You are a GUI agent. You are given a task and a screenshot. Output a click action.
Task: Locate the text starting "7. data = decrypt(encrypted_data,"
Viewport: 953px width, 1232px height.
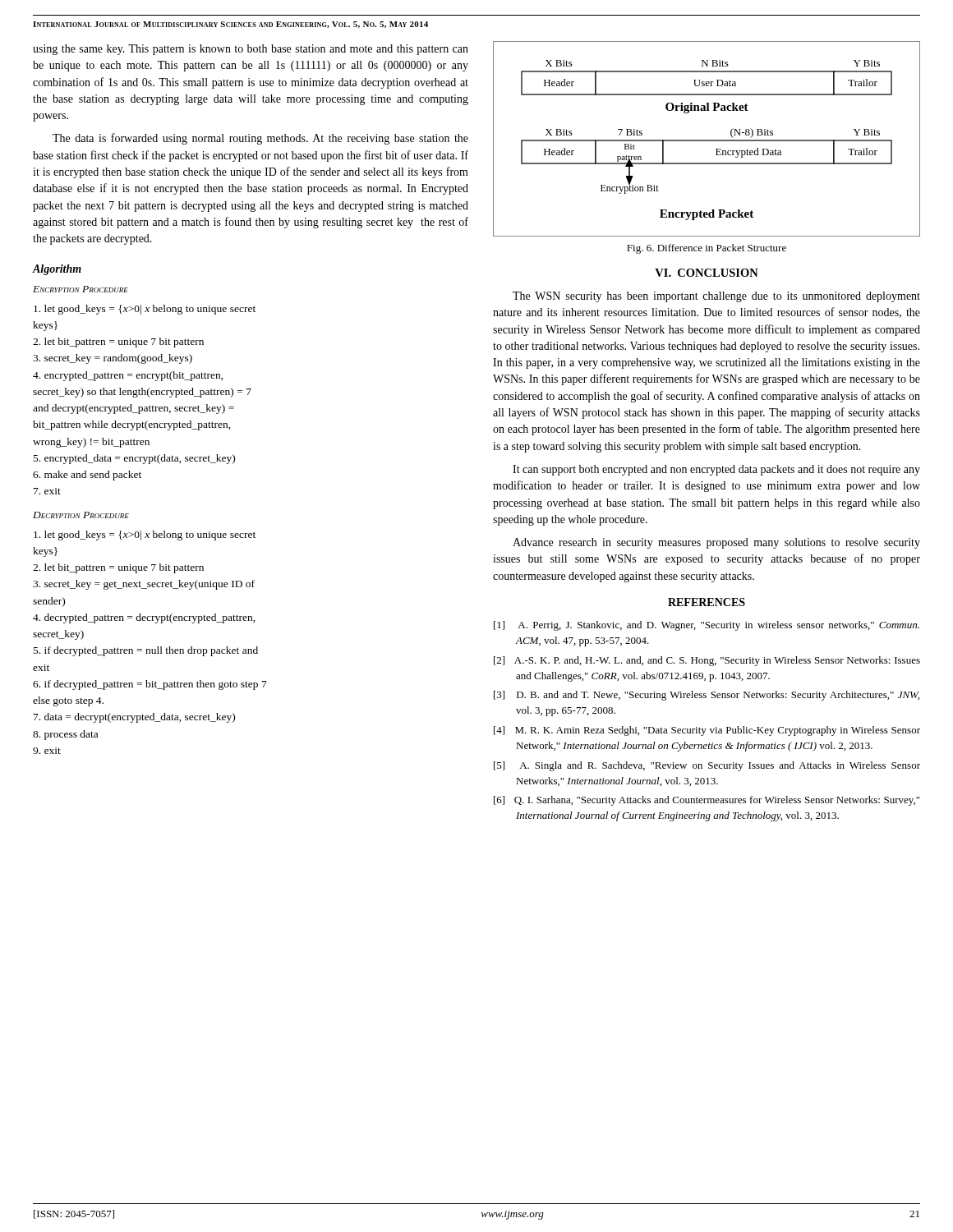[134, 717]
